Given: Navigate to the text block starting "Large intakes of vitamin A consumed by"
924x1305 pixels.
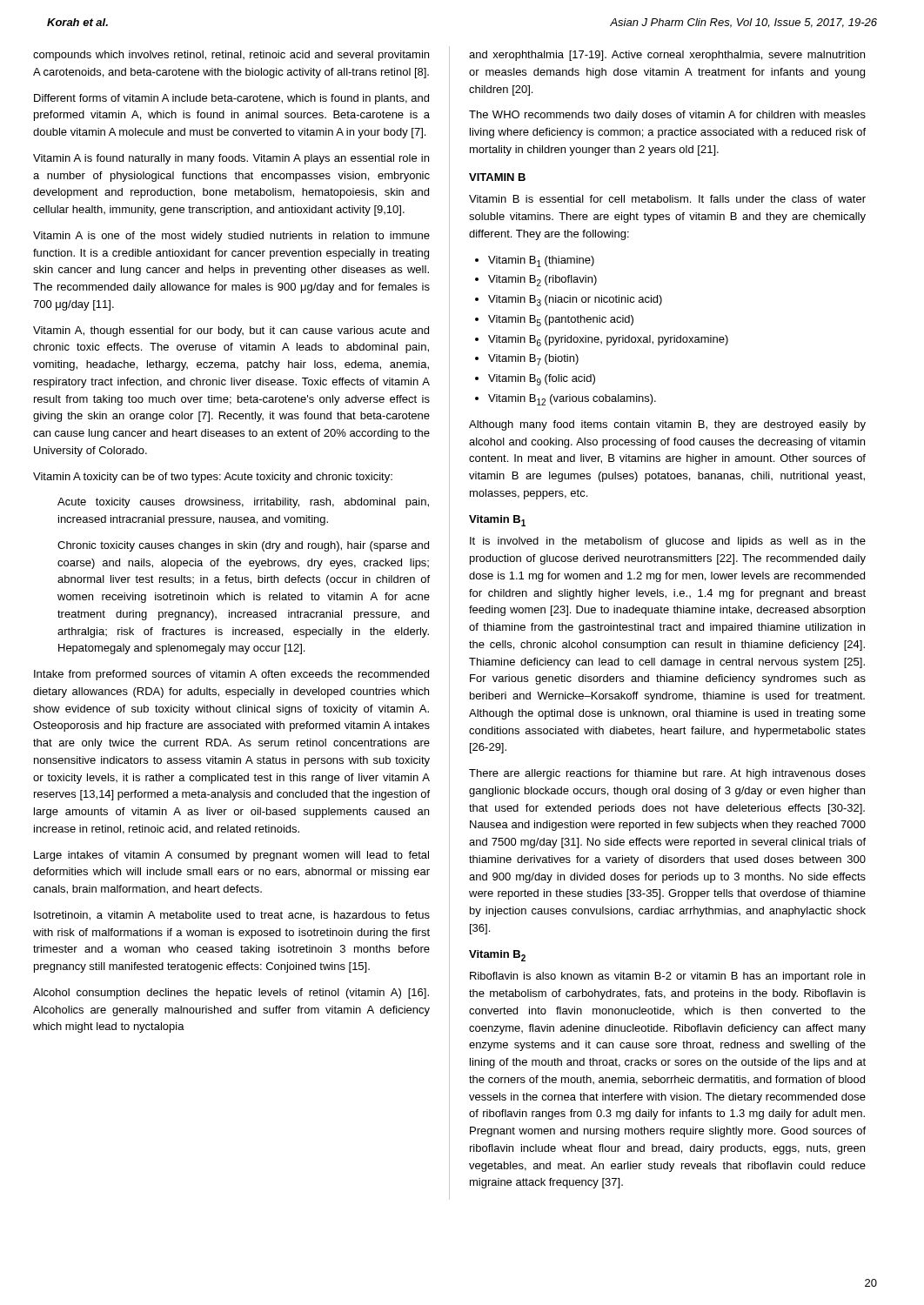Looking at the screenshot, I should click(x=231, y=872).
